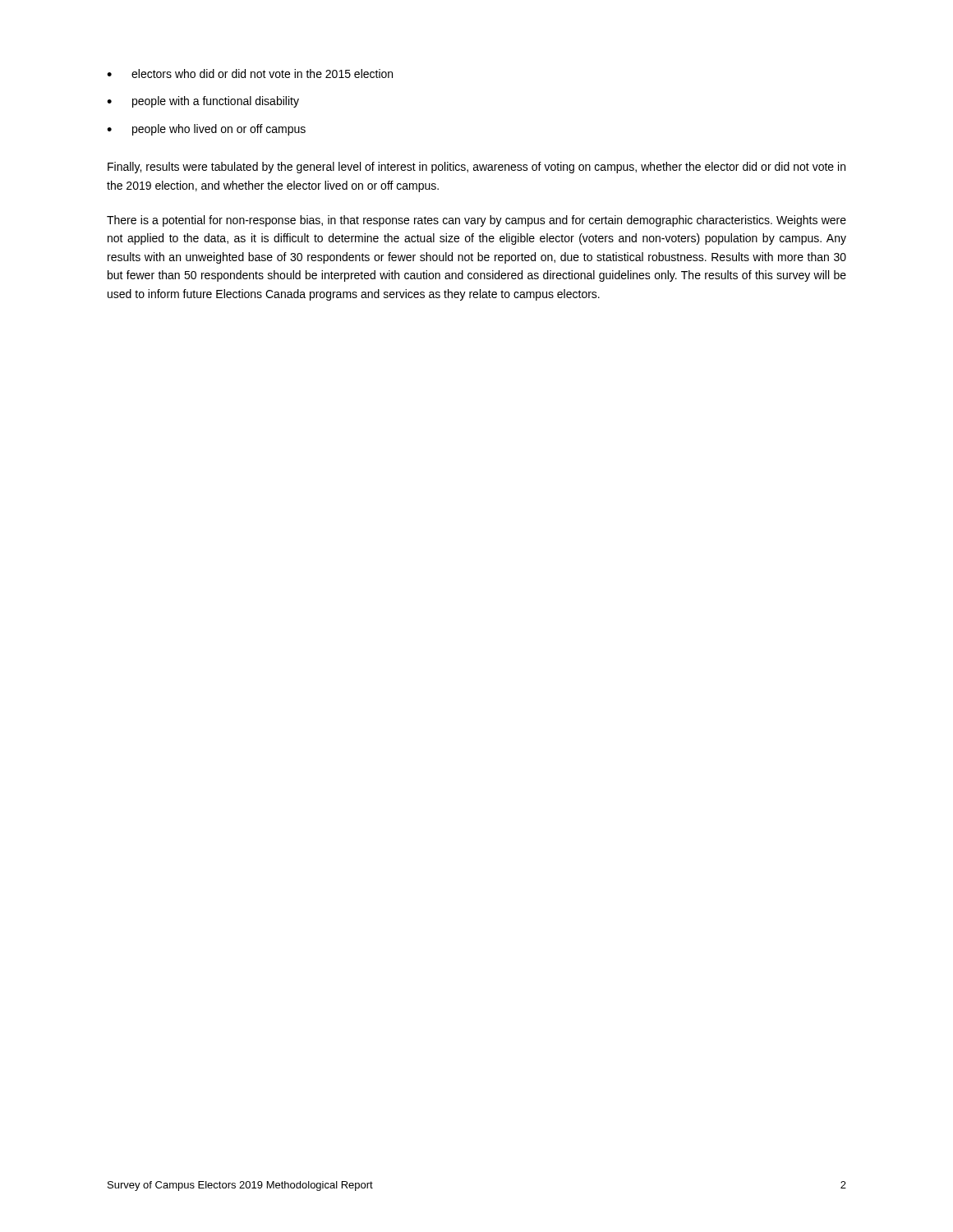Locate the text starting "• people with a functional disability"
The height and width of the screenshot is (1232, 953).
(x=203, y=103)
